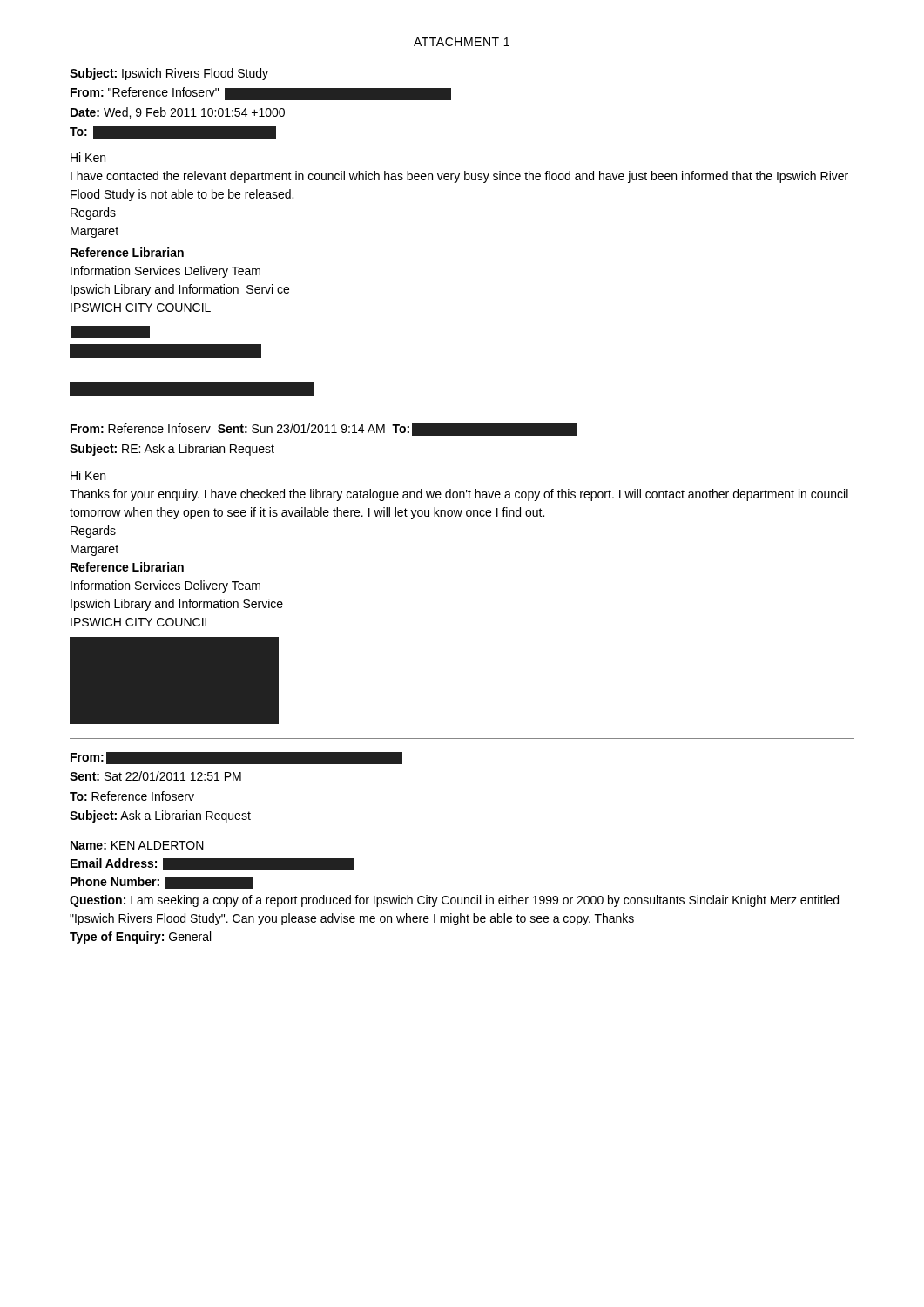924x1307 pixels.
Task: Click on the text block that reads "From: Reference Infoserv Sent: Sun 23/01/2011 9:14"
Action: click(x=324, y=439)
